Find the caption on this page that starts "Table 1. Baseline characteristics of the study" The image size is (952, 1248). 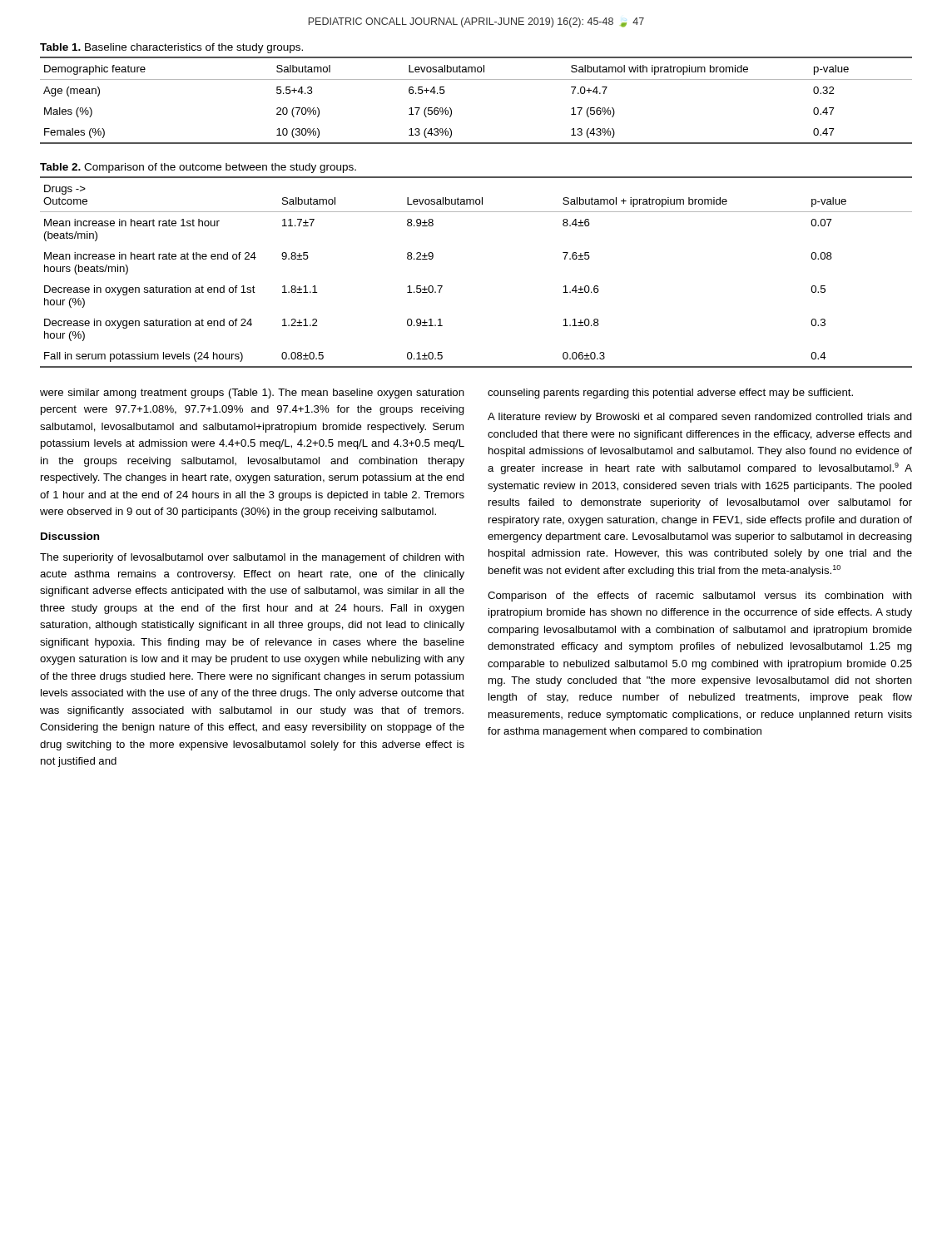pyautogui.click(x=172, y=47)
